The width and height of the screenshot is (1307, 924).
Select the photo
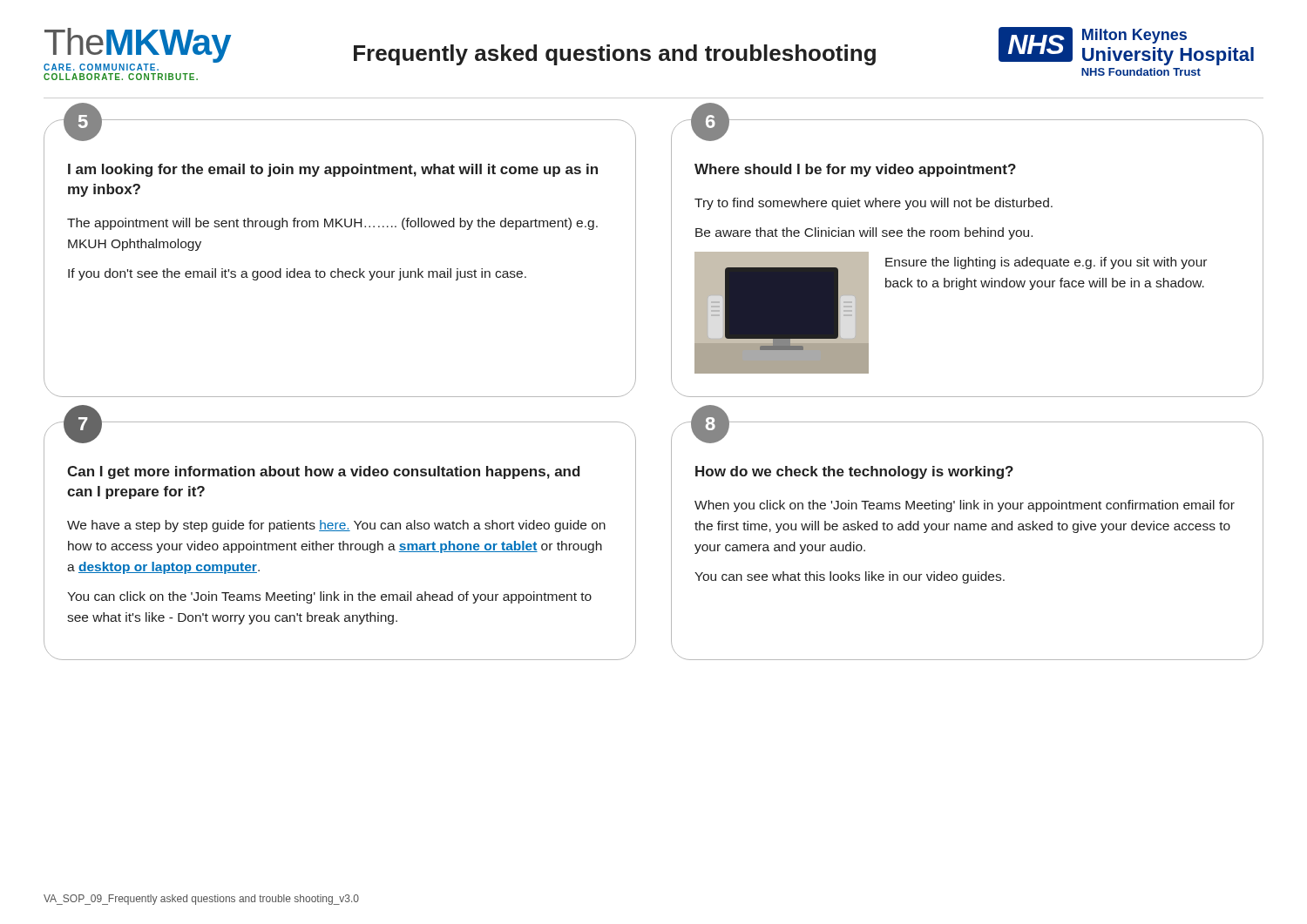[x=782, y=313]
